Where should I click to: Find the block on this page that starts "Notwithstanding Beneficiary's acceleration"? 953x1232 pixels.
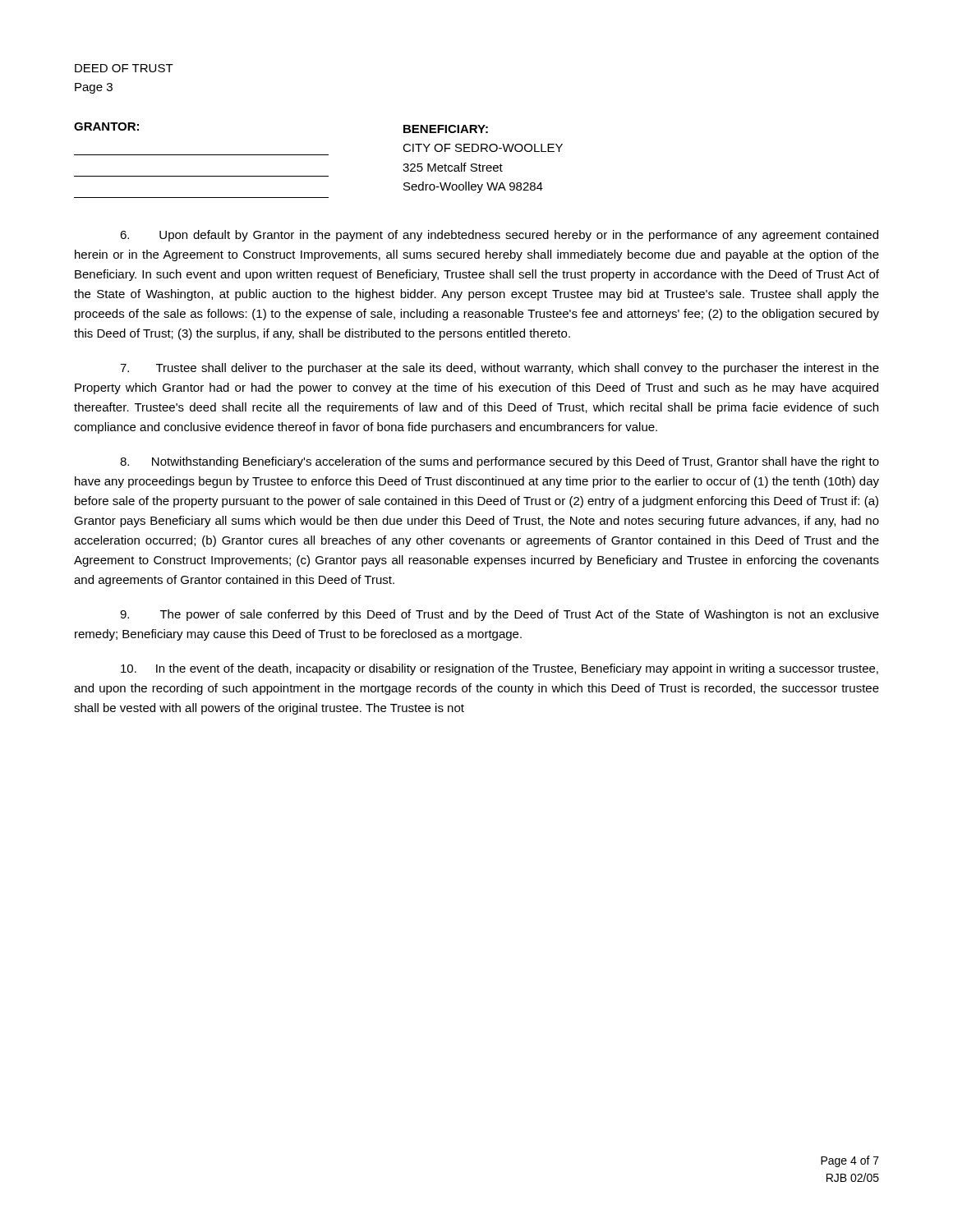pyautogui.click(x=476, y=520)
